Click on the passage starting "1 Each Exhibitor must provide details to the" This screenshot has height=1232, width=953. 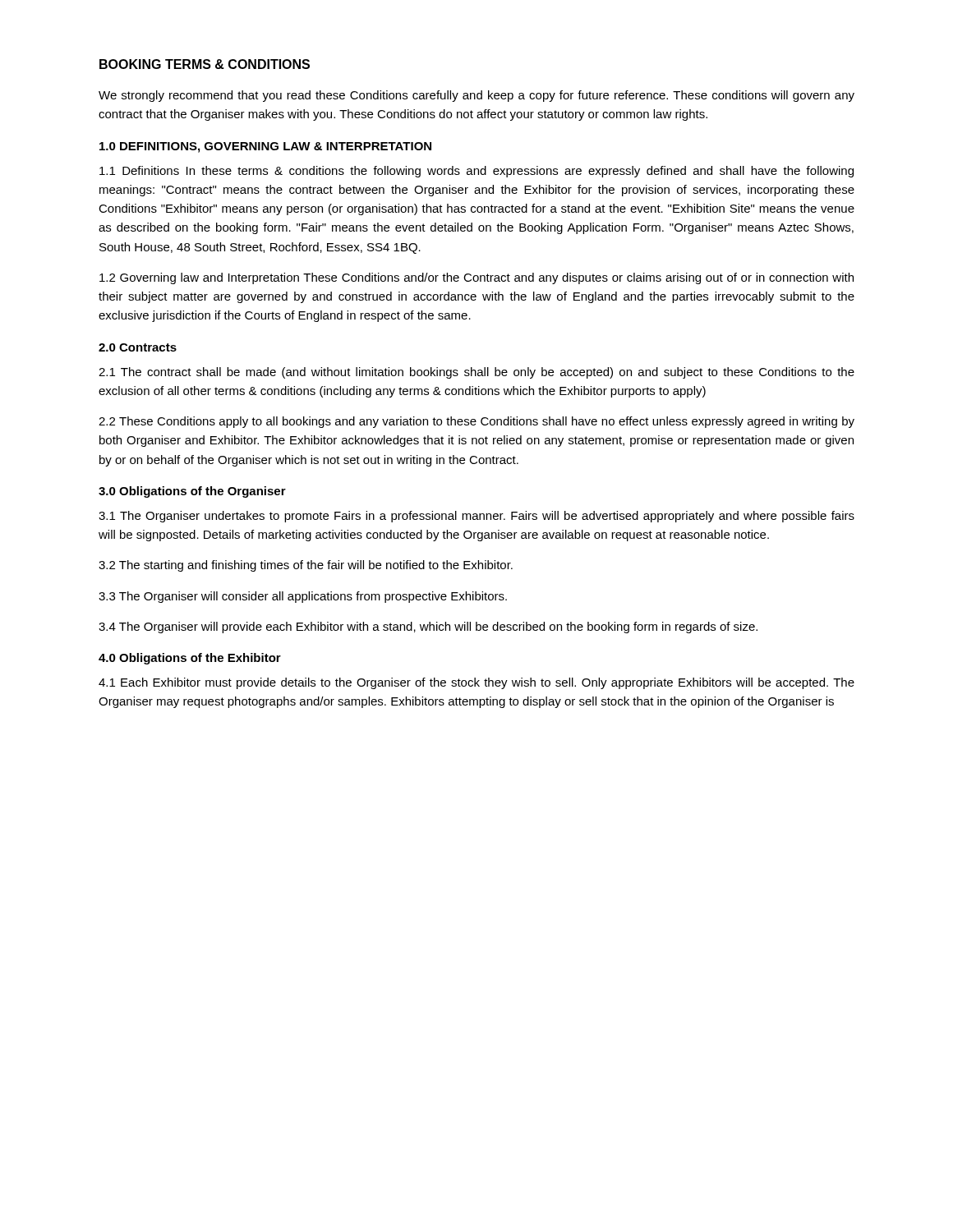tap(476, 692)
